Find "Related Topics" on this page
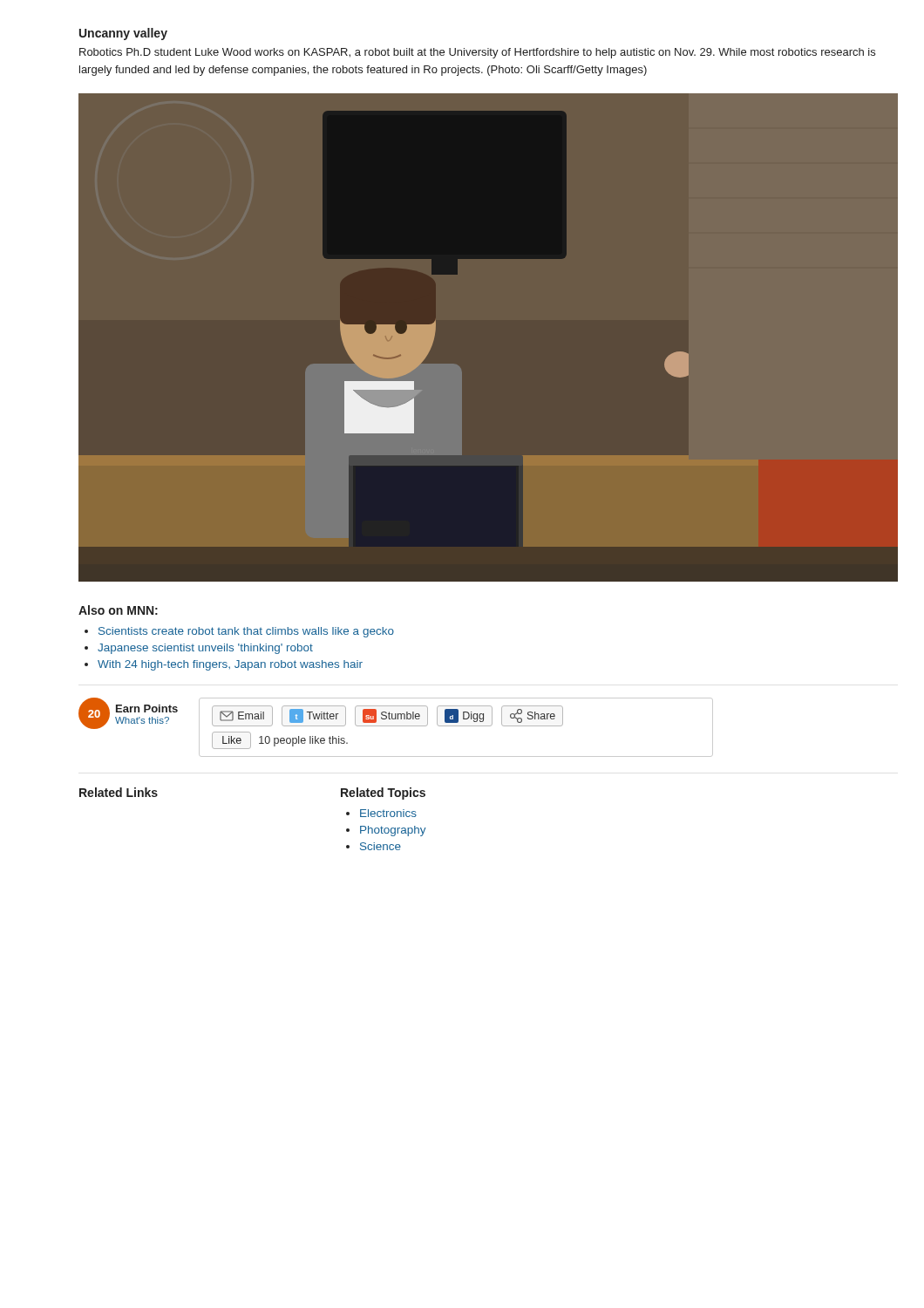This screenshot has height=1308, width=924. tap(383, 793)
